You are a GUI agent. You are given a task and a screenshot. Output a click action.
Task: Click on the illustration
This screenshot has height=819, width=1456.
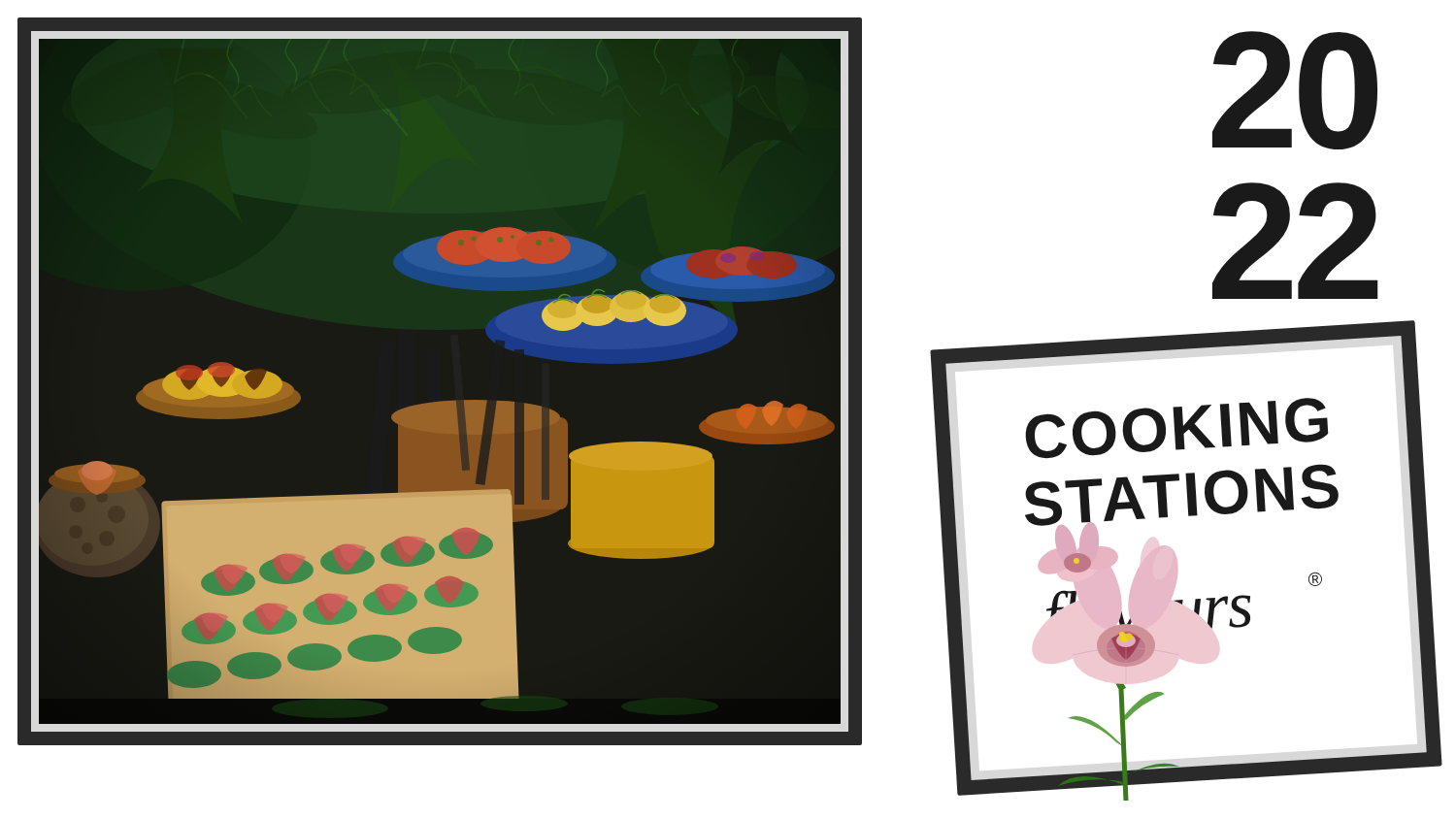[x=1186, y=558]
